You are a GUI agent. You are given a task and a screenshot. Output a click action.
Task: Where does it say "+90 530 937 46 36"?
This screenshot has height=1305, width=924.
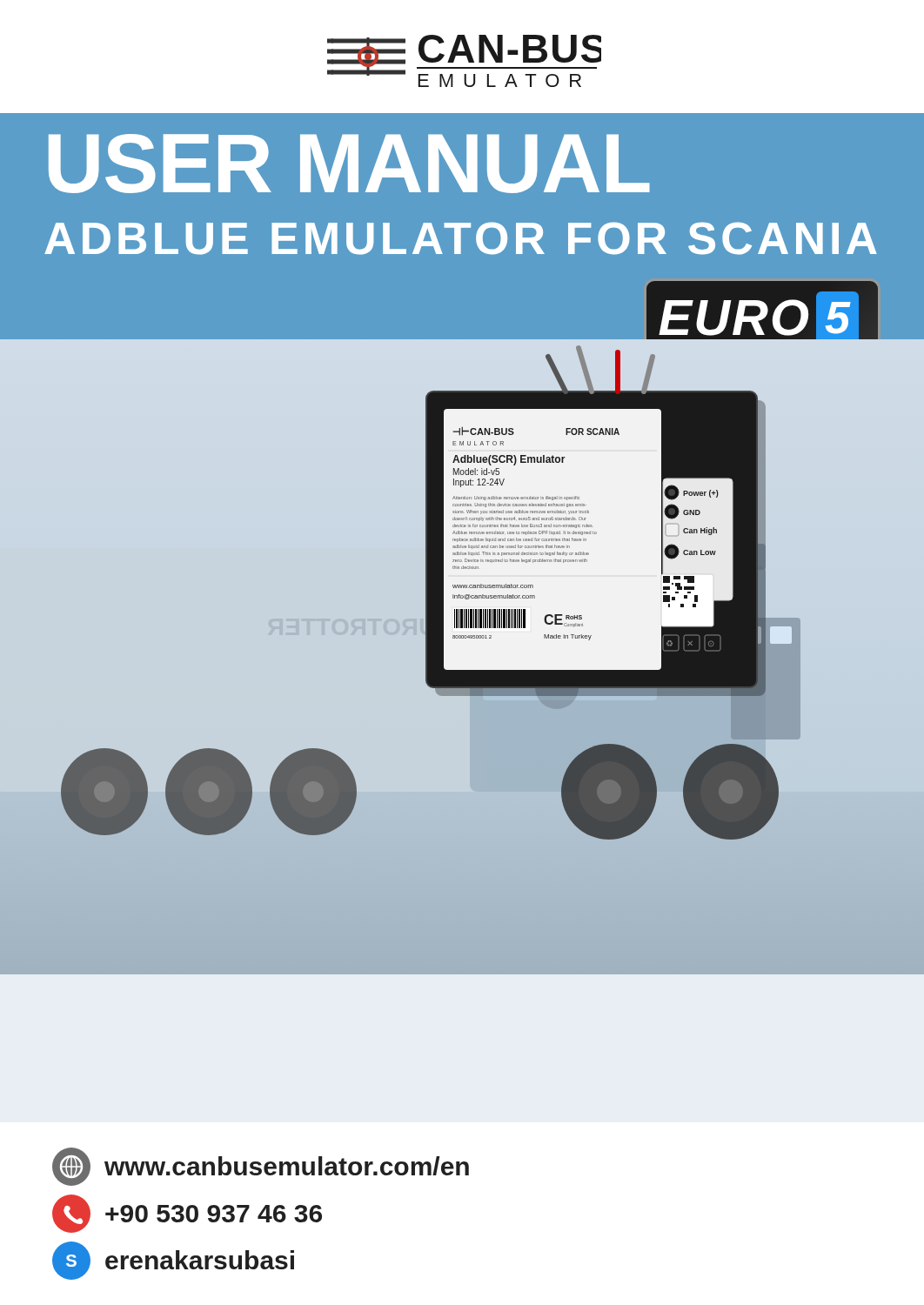[188, 1214]
